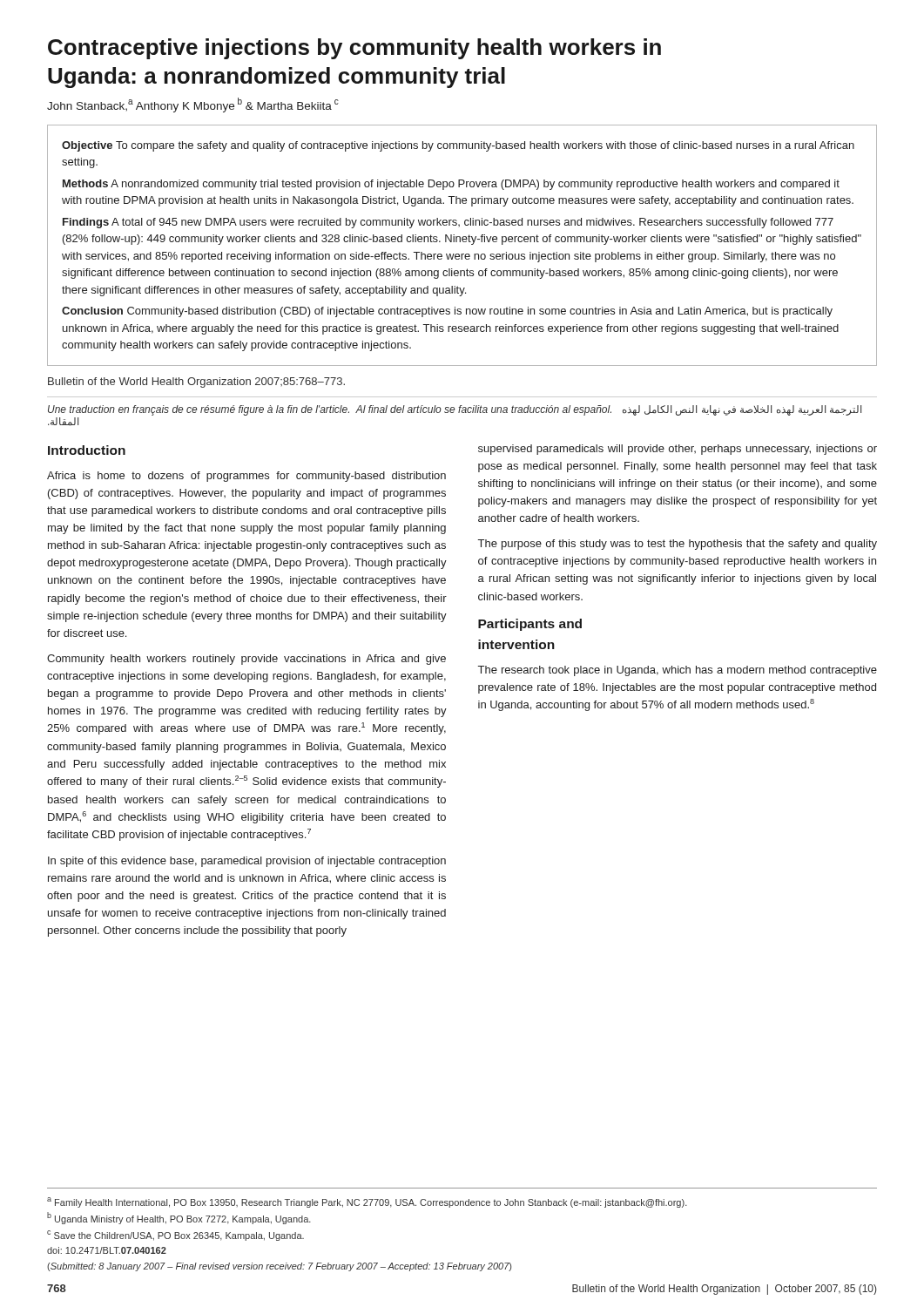Find the element starting "Bulletin of the World Health"
The image size is (924, 1307).
tap(196, 381)
